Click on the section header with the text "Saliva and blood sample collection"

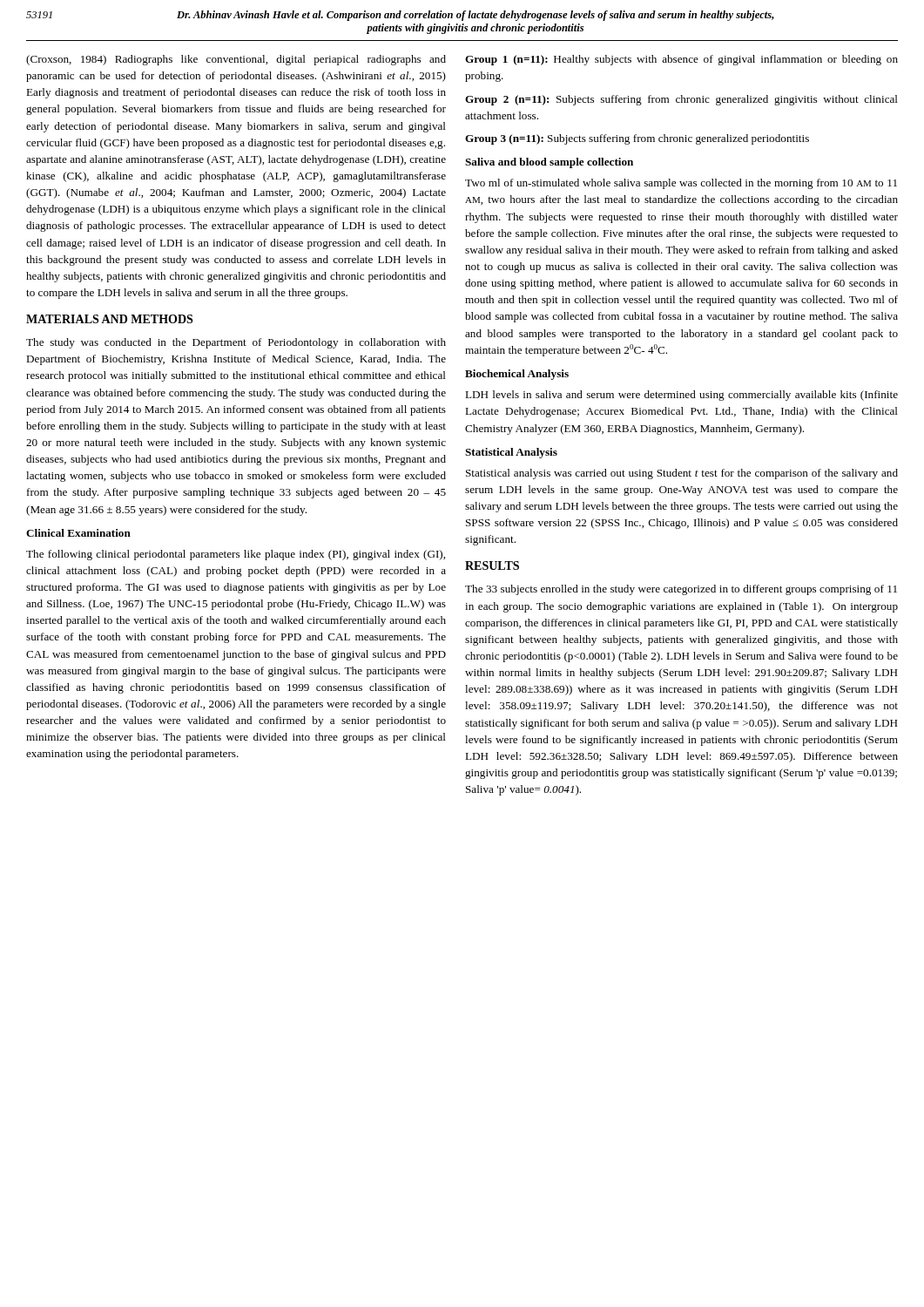click(549, 162)
